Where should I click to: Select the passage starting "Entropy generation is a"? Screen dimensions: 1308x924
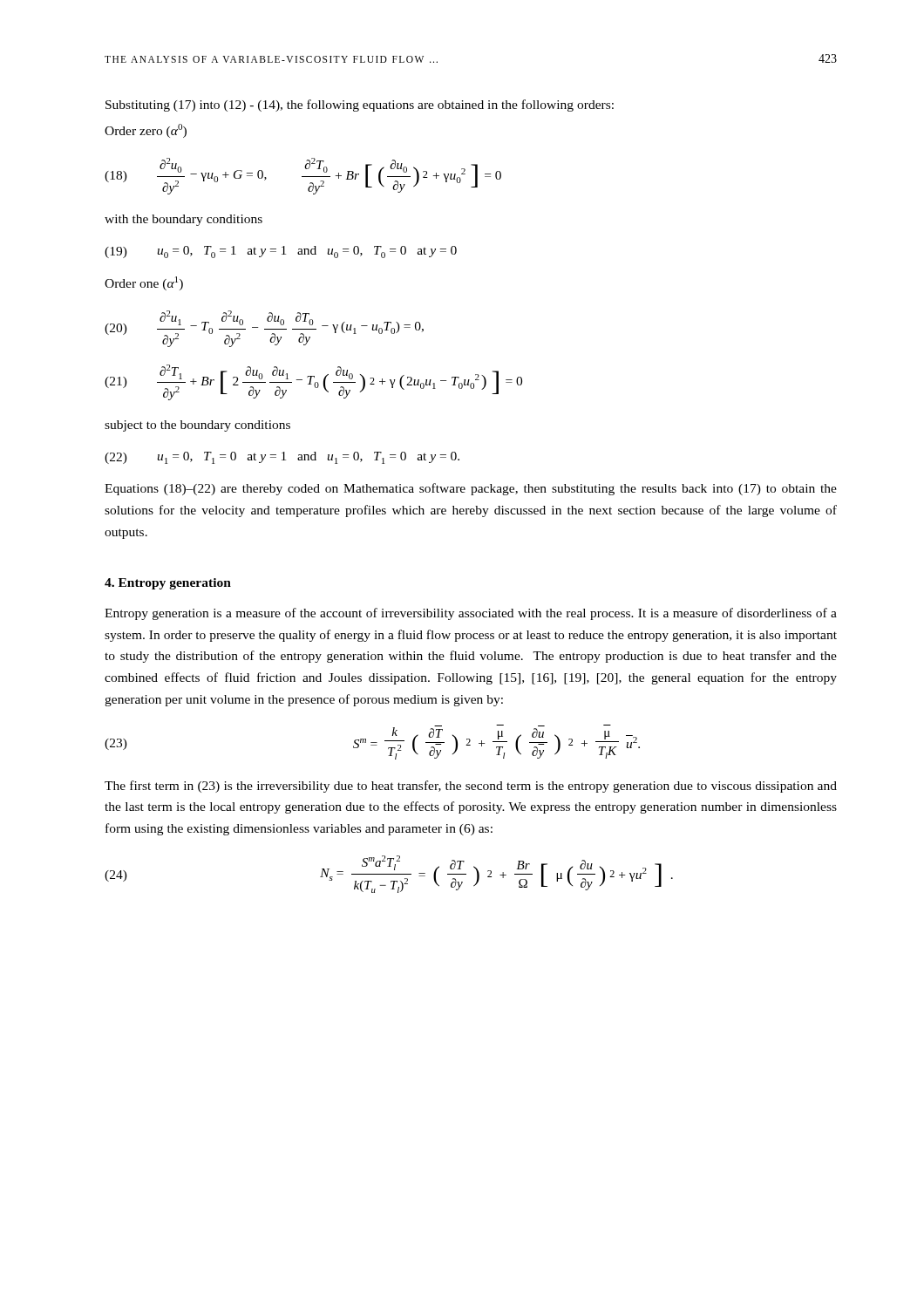(471, 656)
